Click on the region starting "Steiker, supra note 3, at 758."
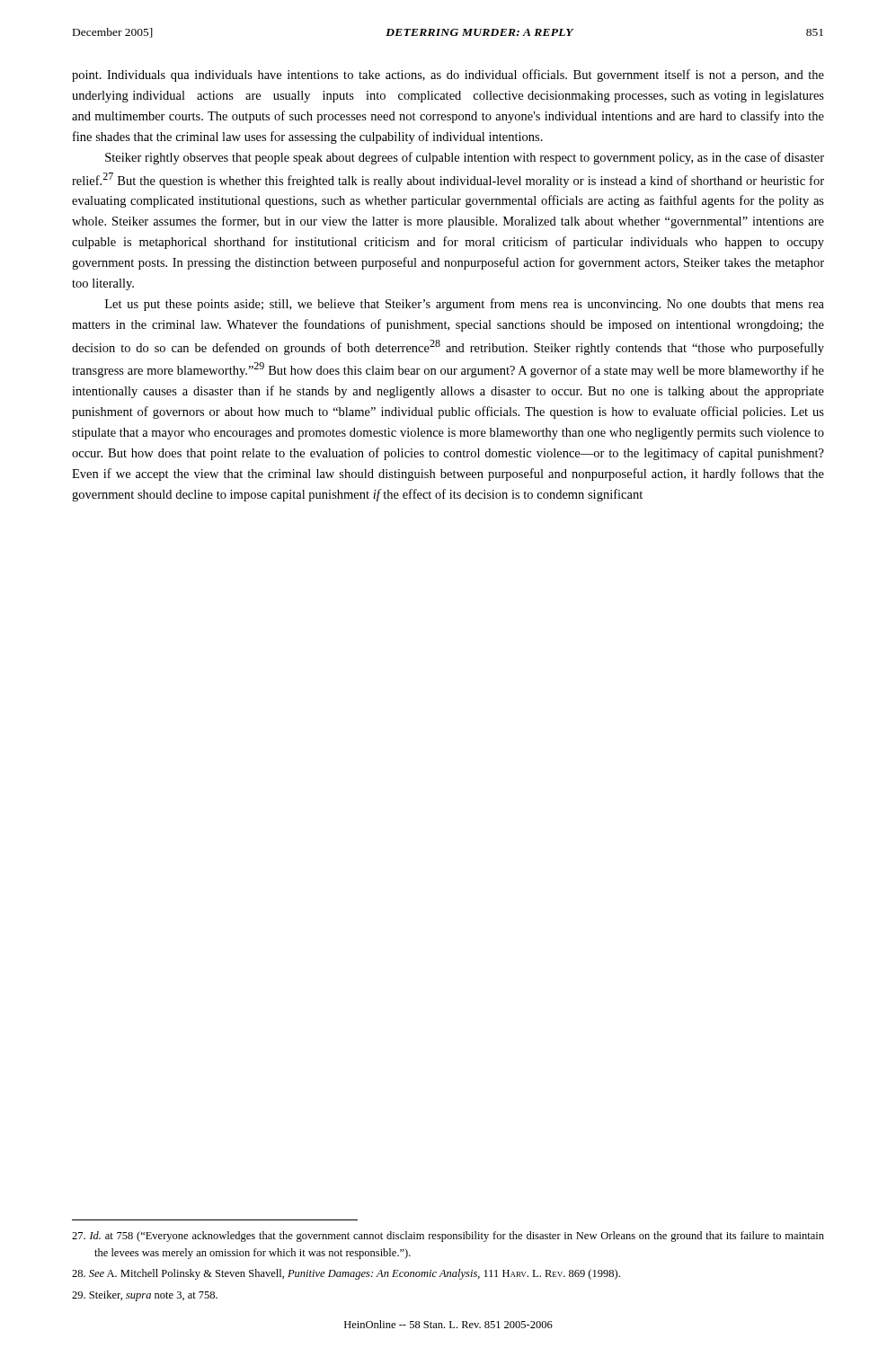Image resolution: width=896 pixels, height=1348 pixels. 145,1295
